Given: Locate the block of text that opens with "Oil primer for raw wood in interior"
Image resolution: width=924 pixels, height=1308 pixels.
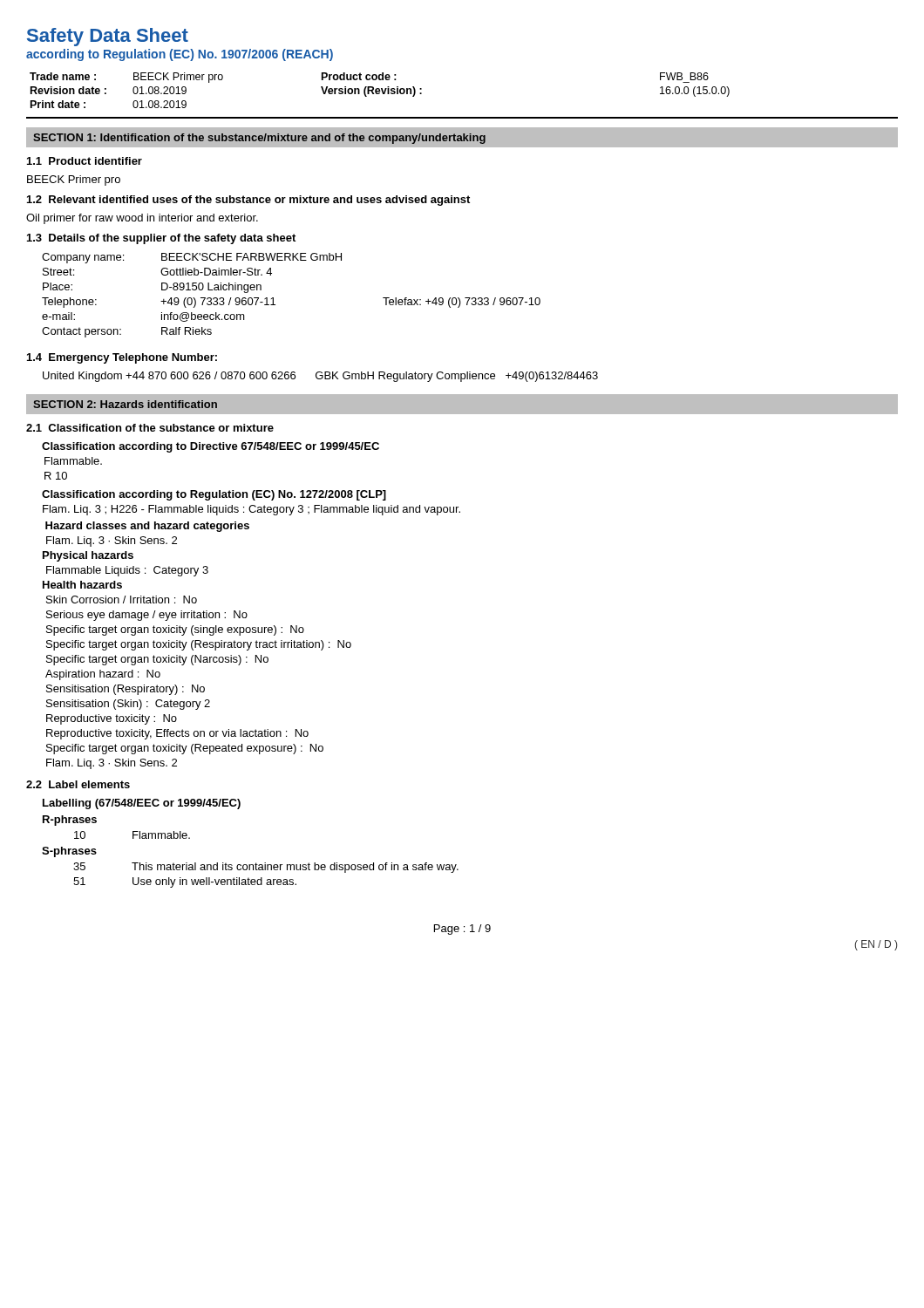Looking at the screenshot, I should (142, 218).
